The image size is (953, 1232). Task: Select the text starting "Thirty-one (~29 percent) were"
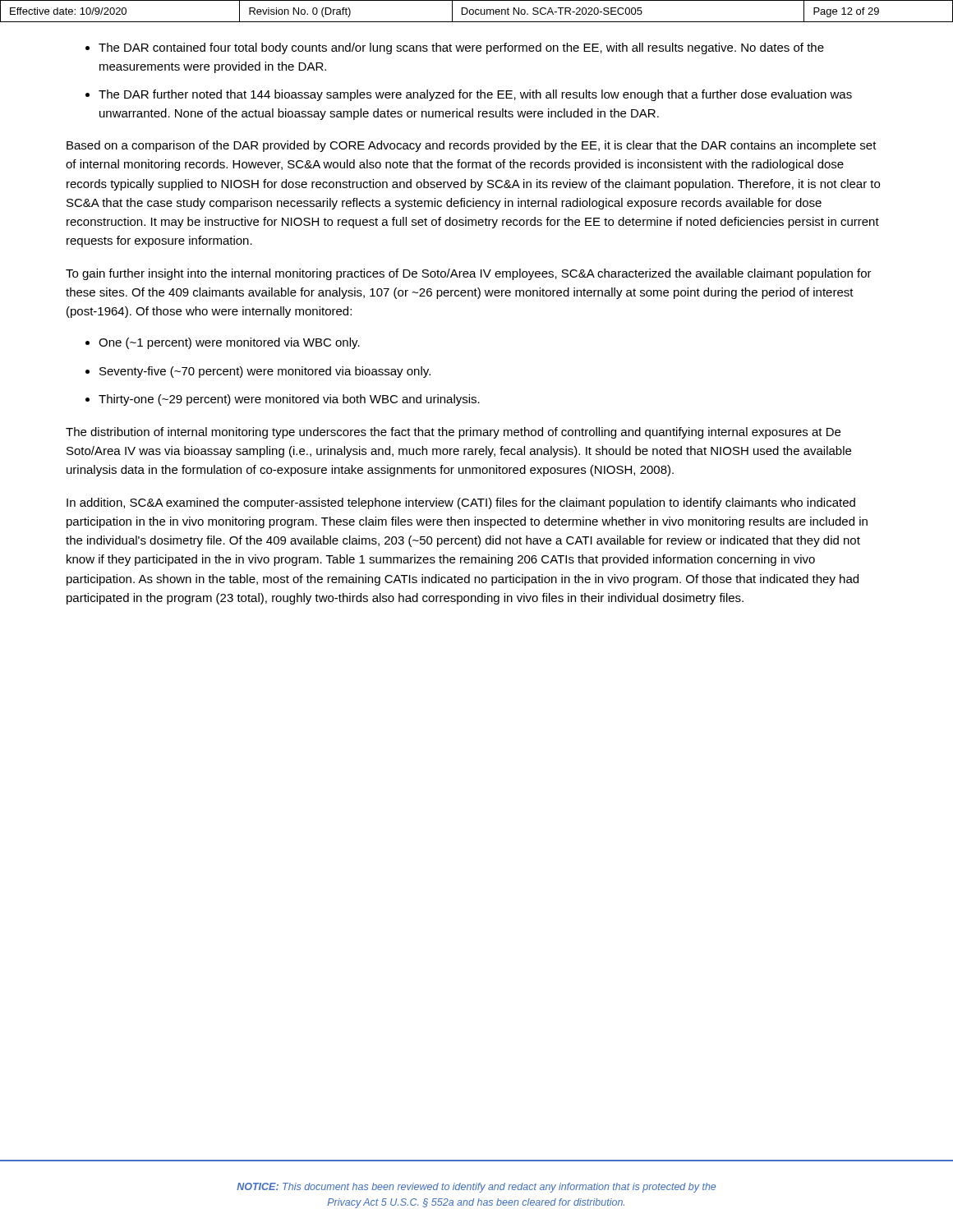[289, 399]
